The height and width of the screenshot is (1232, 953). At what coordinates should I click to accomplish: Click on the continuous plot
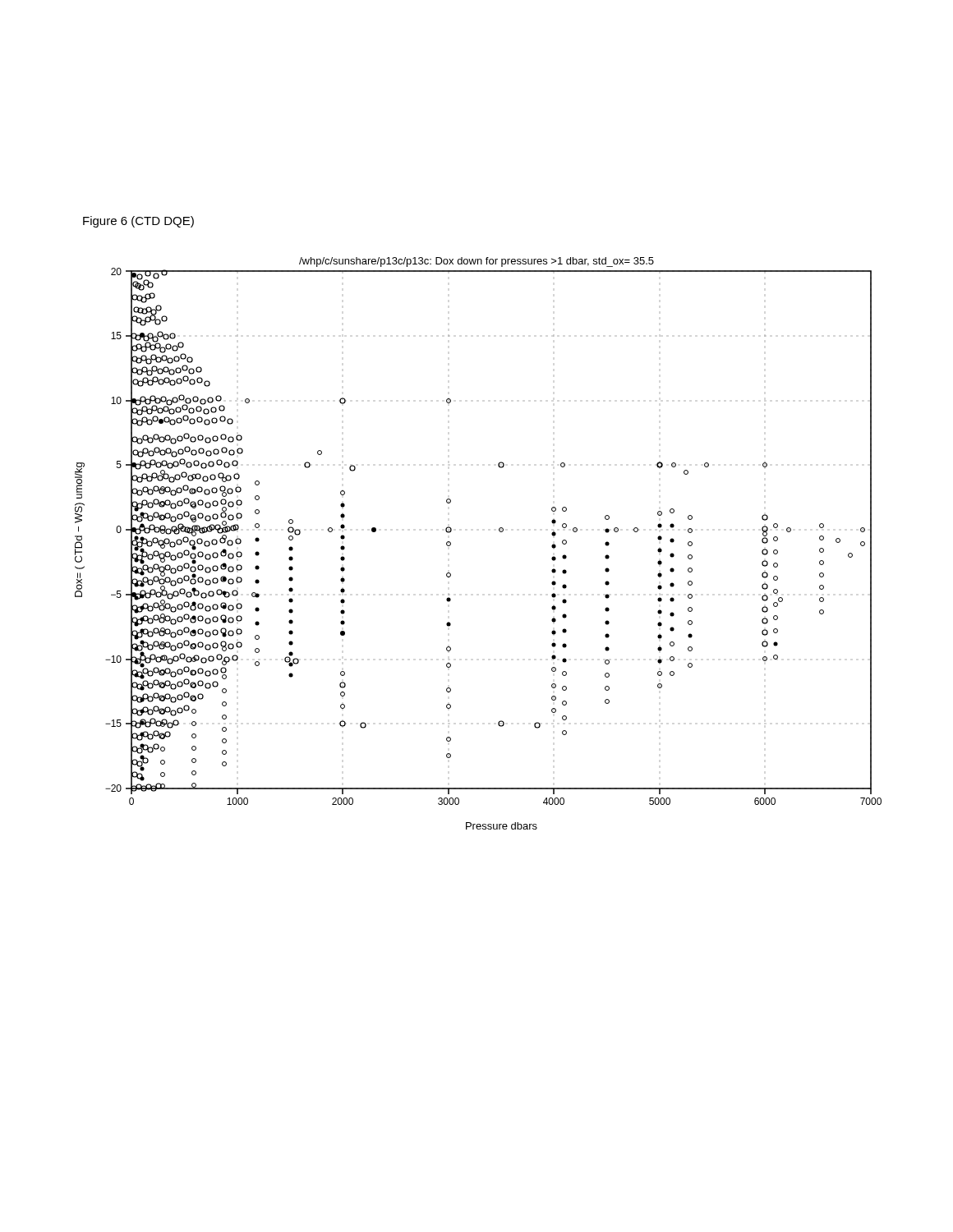pyautogui.click(x=476, y=542)
